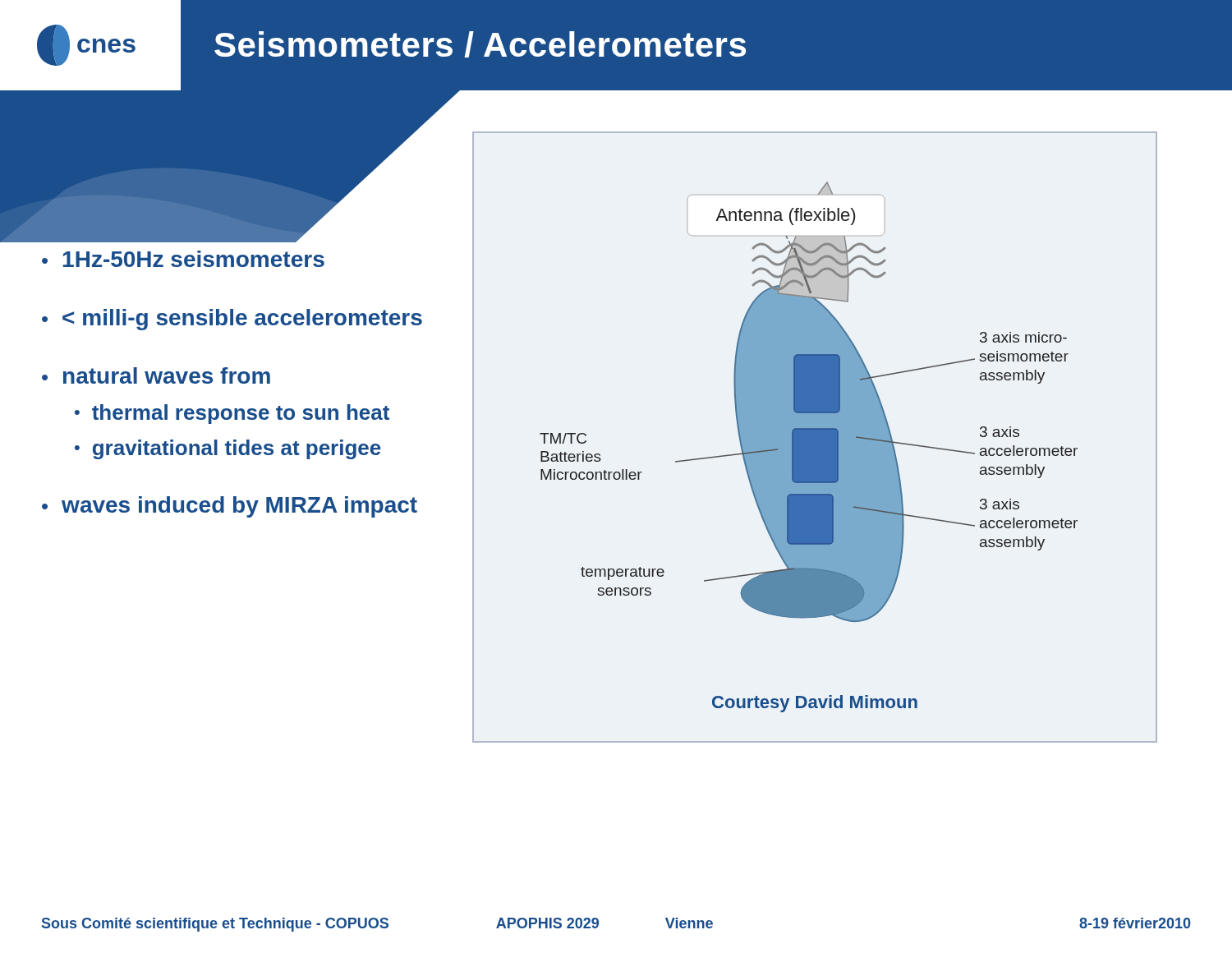
Task: Click the passage that begins "• gravitational tides at"
Action: 228,448
